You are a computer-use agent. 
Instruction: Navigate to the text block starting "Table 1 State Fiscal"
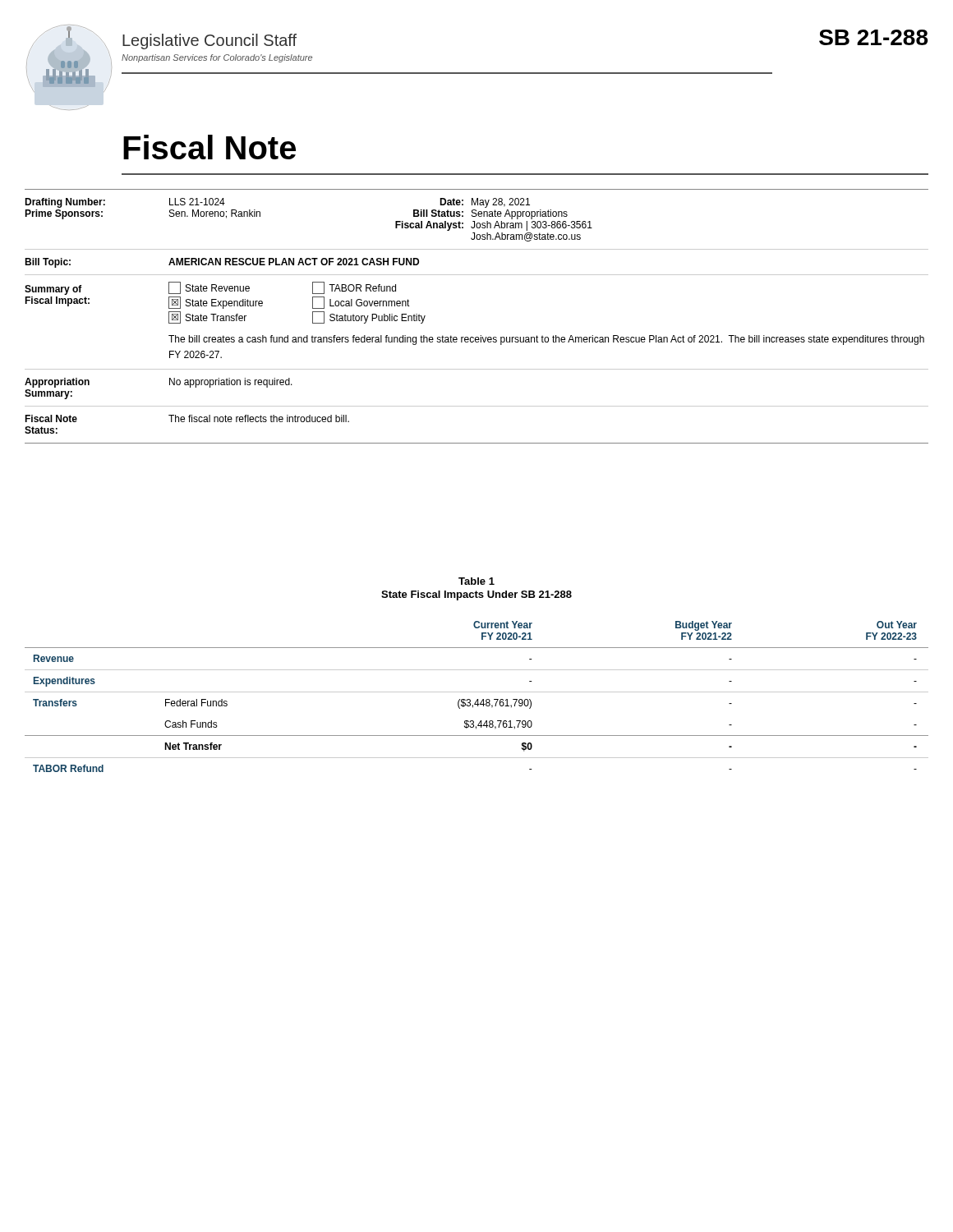(476, 588)
